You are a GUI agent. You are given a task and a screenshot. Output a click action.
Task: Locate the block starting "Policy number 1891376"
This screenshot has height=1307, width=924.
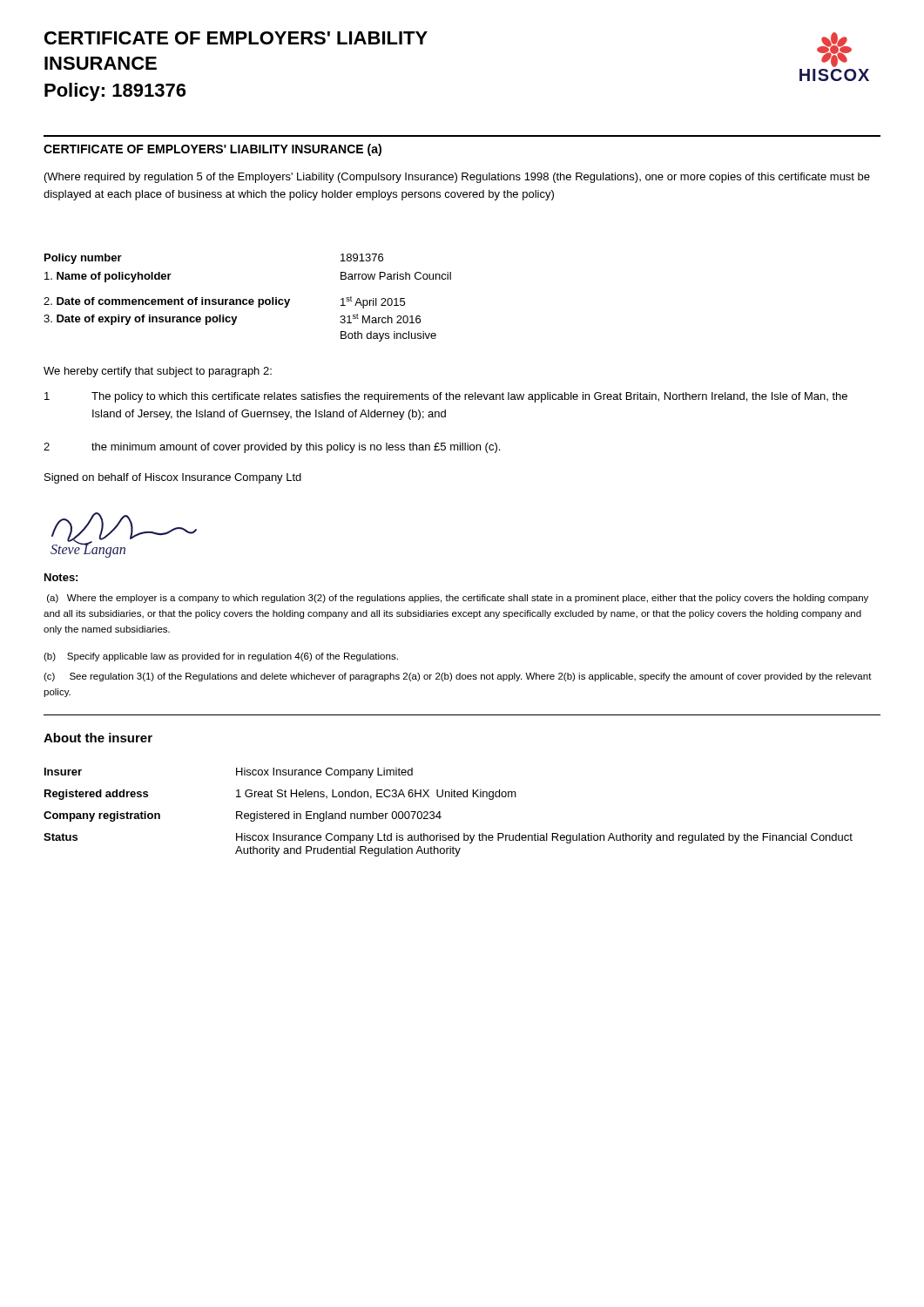(x=82, y=258)
